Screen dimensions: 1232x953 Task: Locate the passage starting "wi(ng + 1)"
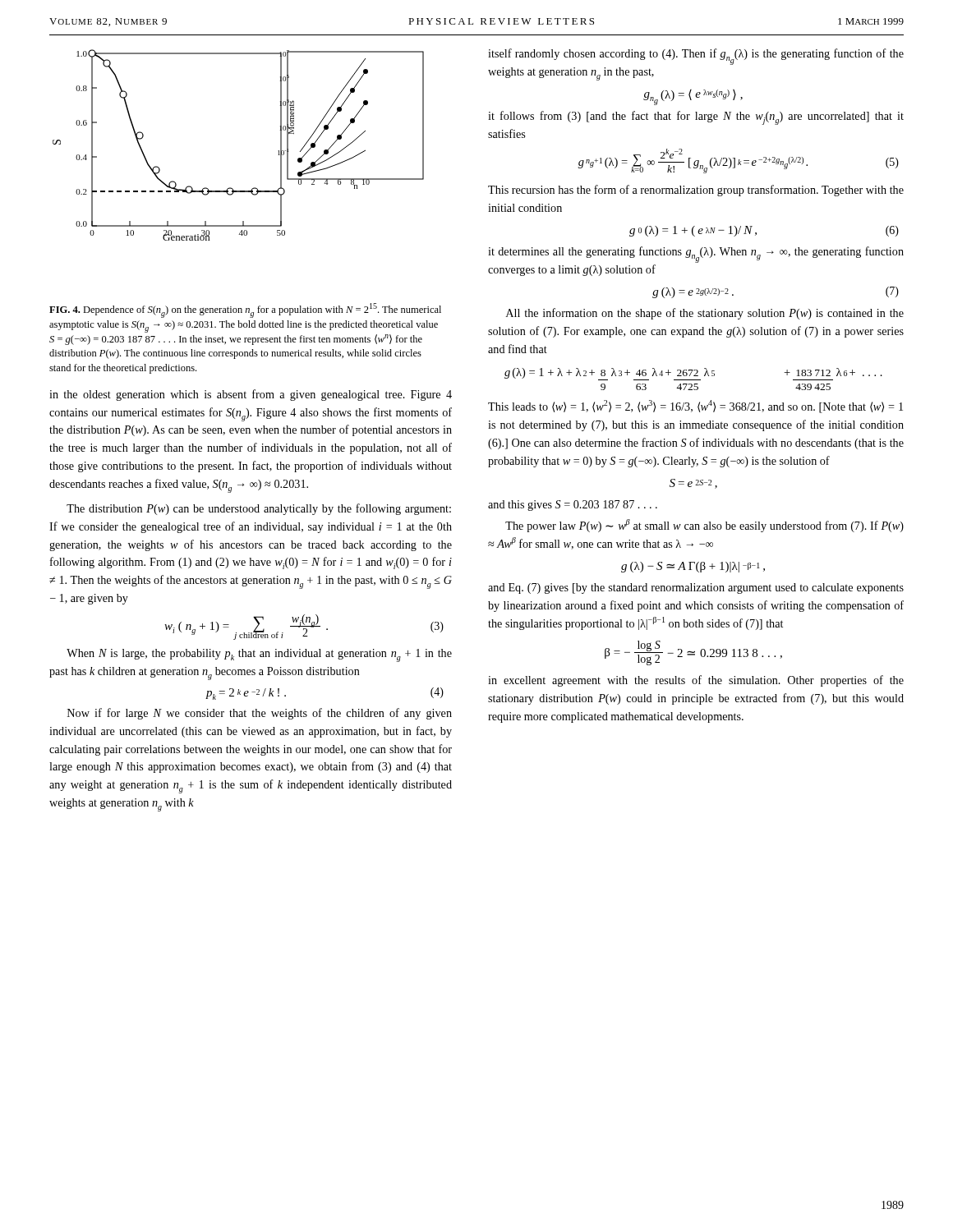(x=304, y=626)
